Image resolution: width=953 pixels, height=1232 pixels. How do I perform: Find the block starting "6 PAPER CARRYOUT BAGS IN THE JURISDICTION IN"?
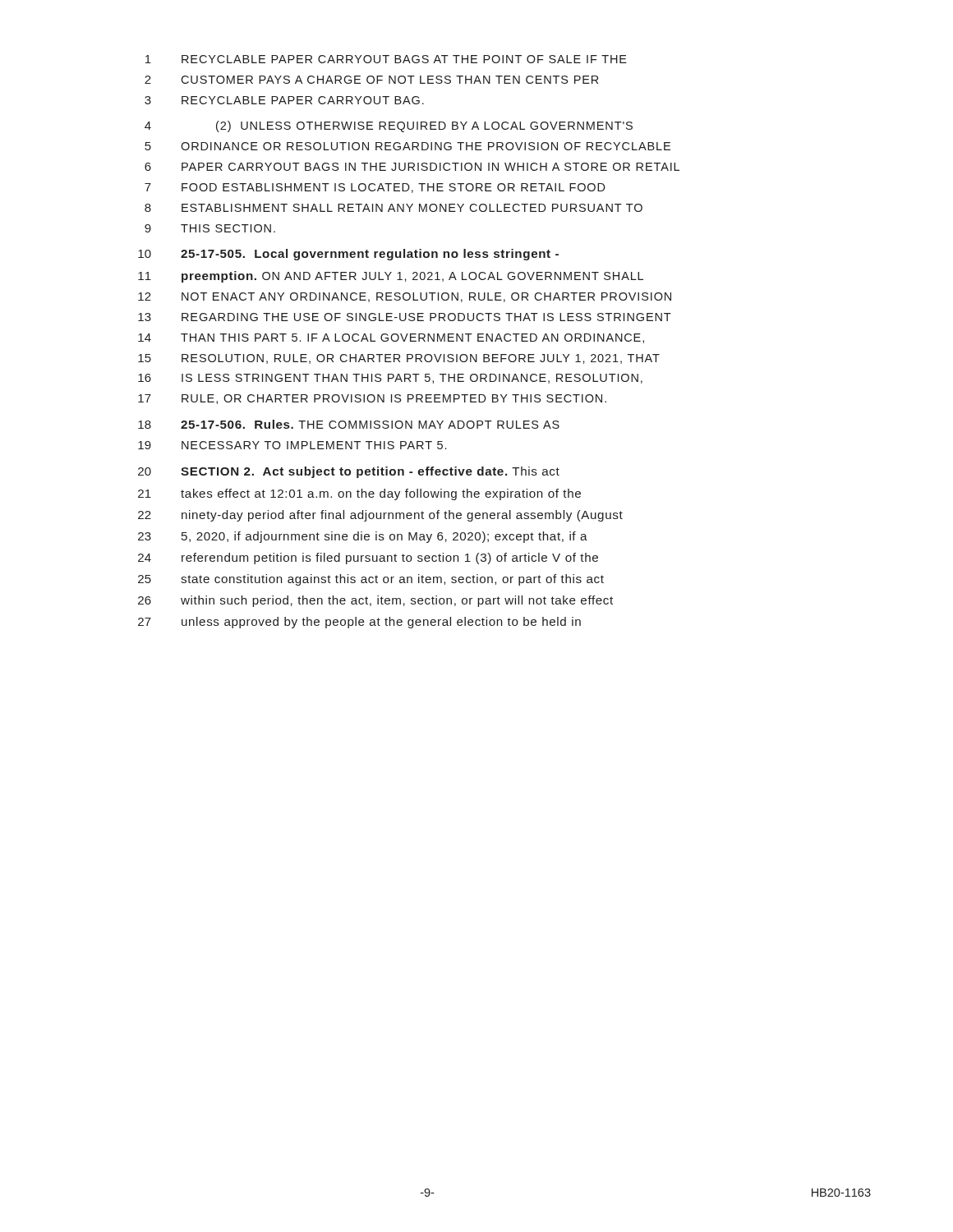coord(401,167)
